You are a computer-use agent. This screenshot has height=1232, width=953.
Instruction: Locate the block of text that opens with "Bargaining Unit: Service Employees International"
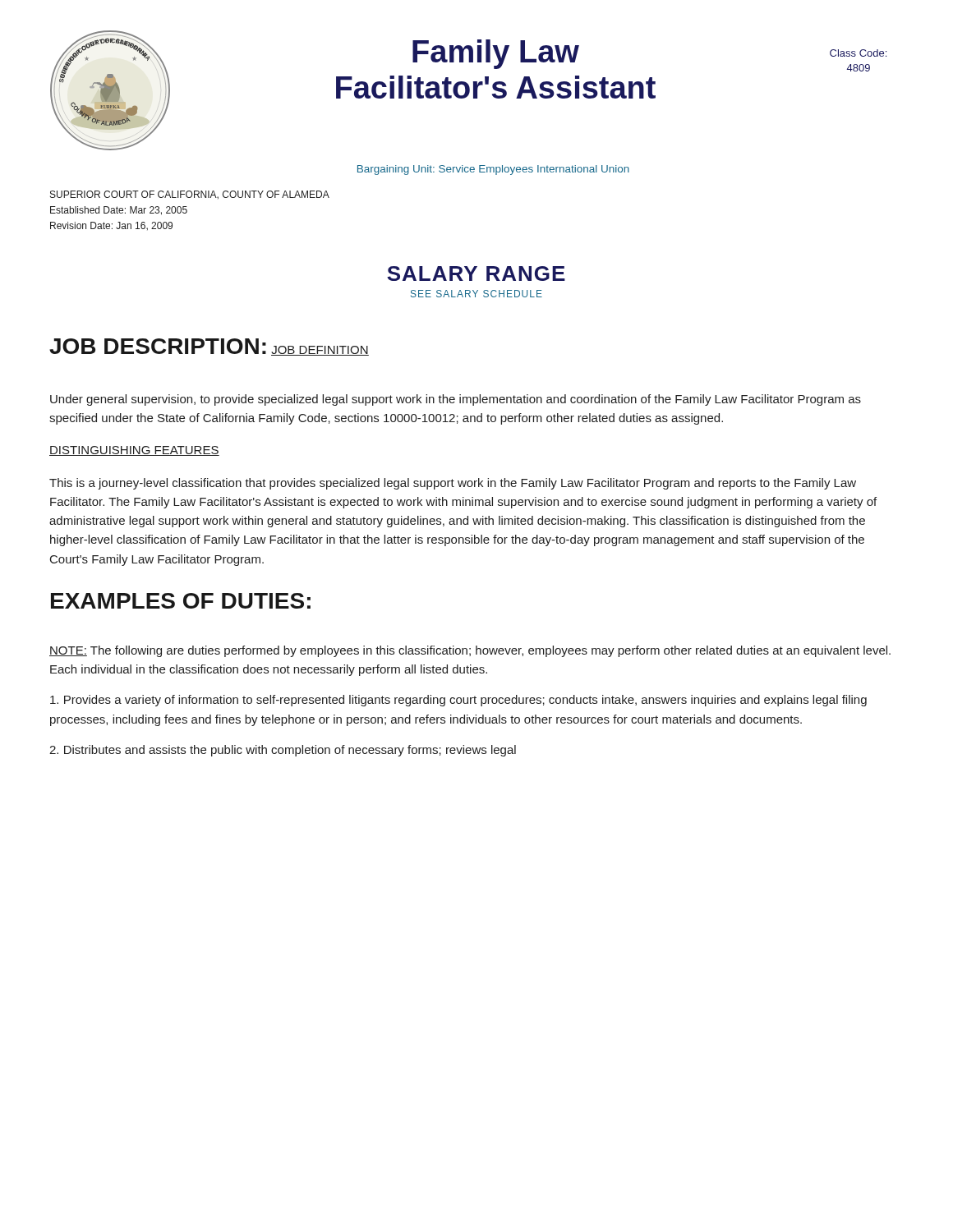click(493, 169)
